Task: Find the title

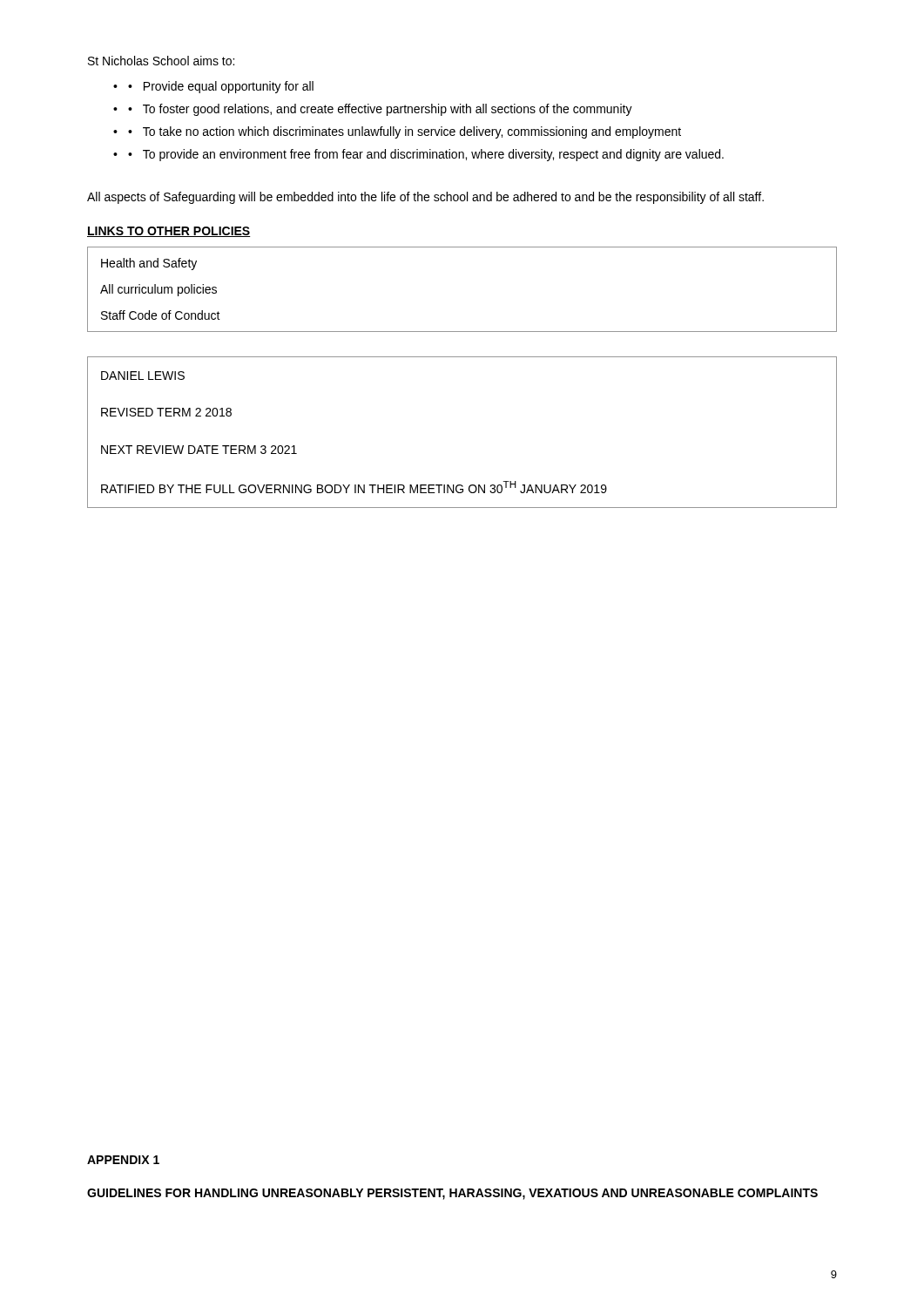Action: click(453, 1193)
